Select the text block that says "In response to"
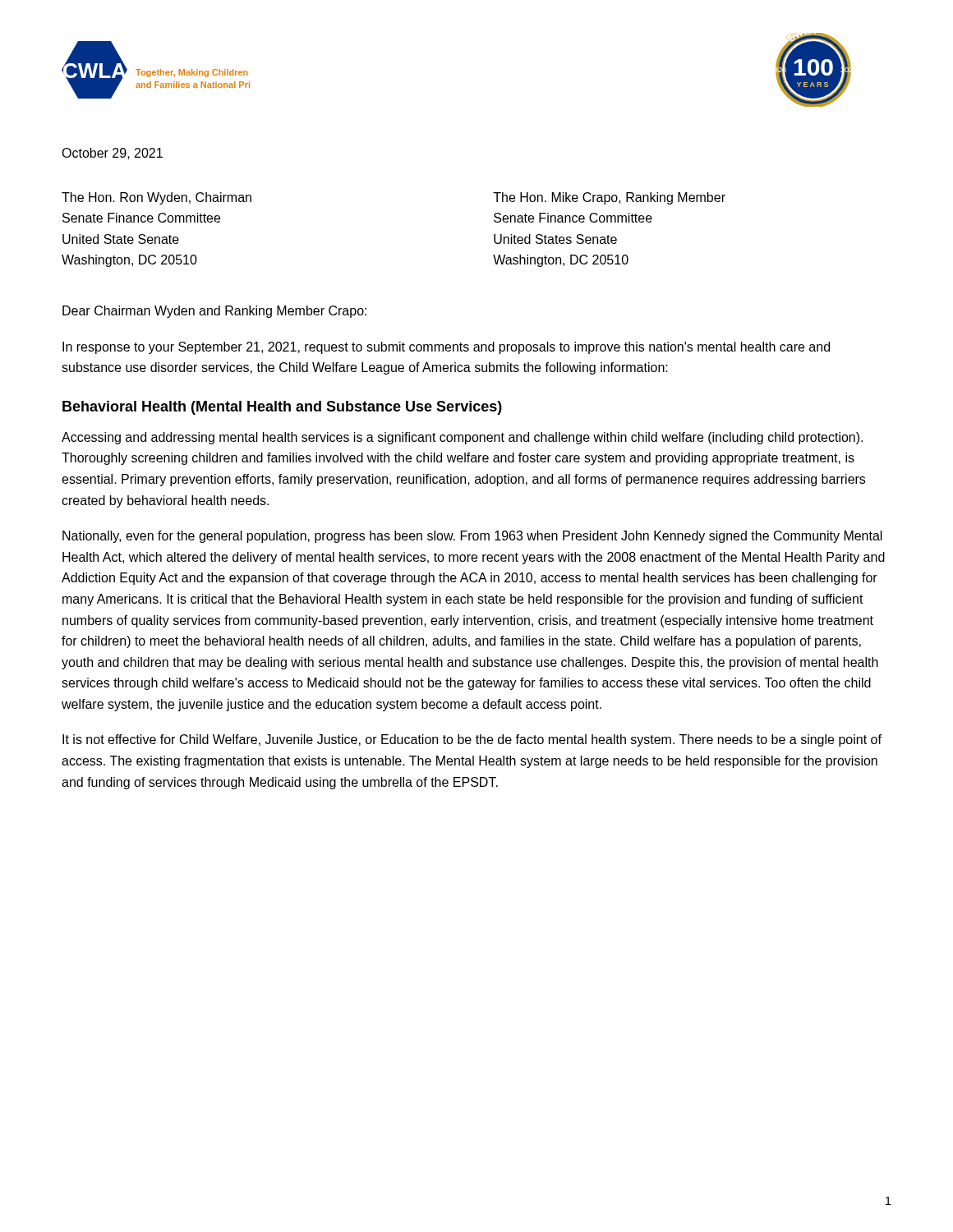The width and height of the screenshot is (953, 1232). 446,357
